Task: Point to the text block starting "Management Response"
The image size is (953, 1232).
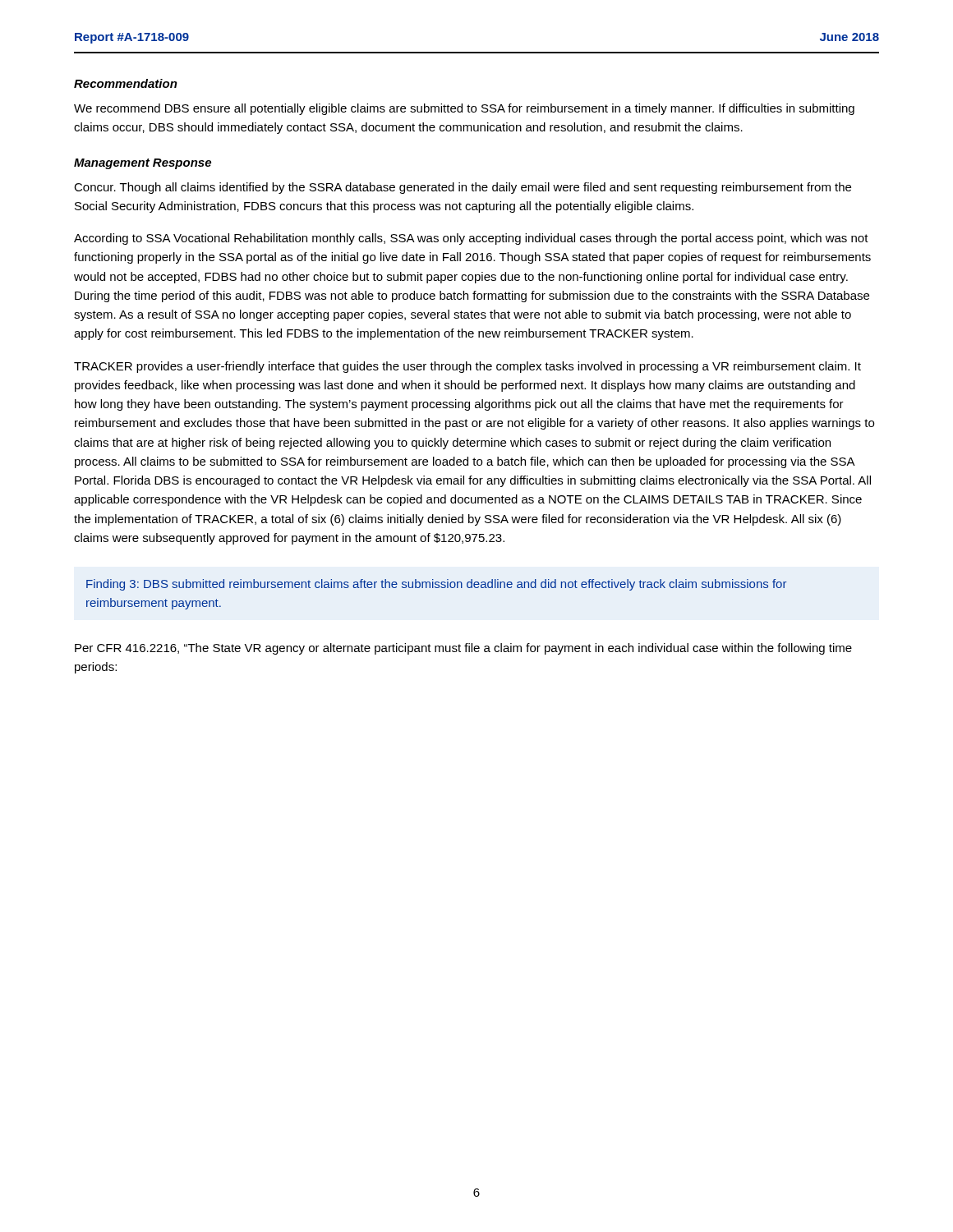Action: [x=143, y=162]
